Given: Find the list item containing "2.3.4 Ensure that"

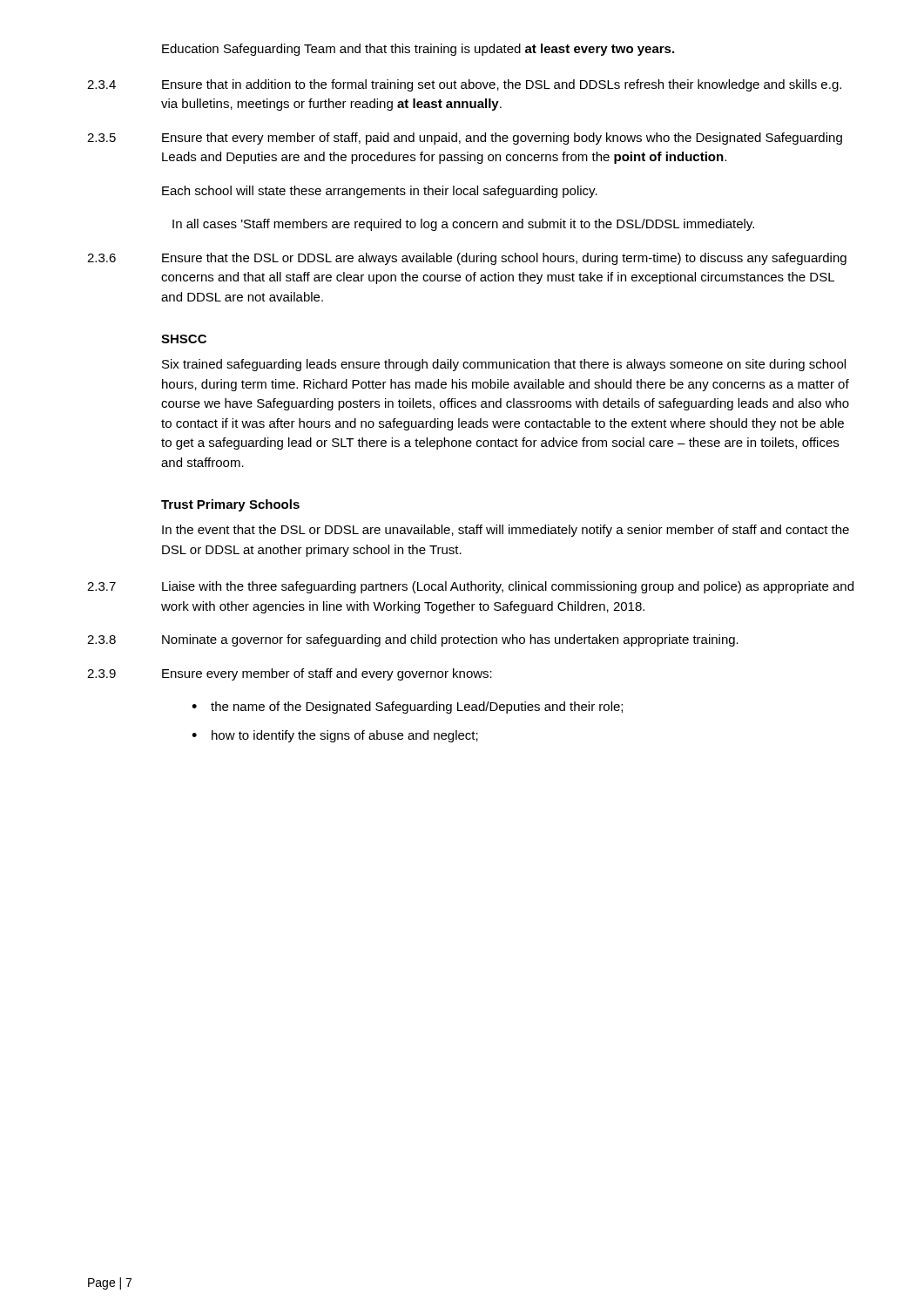Looking at the screenshot, I should [471, 94].
